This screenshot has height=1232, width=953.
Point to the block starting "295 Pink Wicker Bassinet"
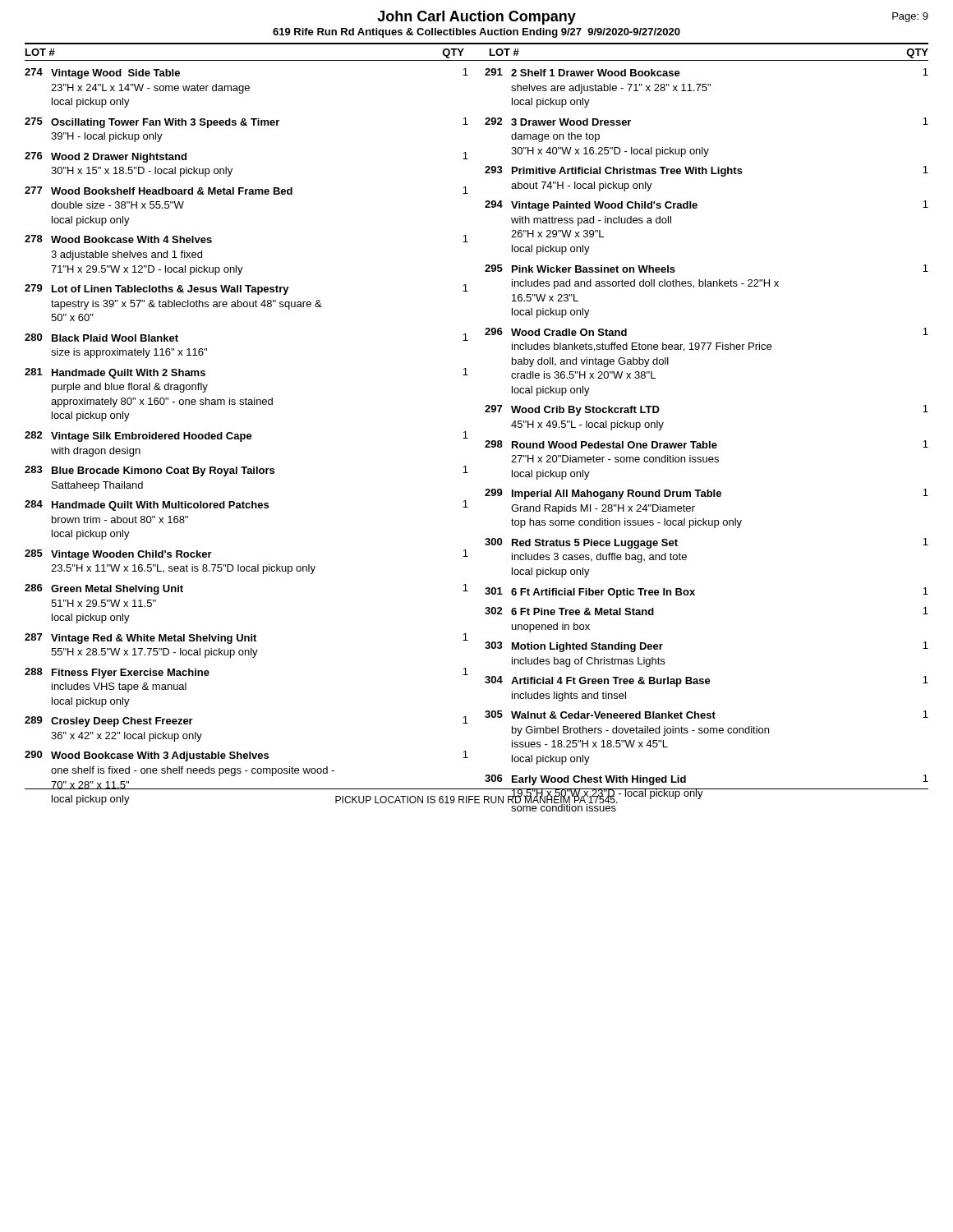707,291
